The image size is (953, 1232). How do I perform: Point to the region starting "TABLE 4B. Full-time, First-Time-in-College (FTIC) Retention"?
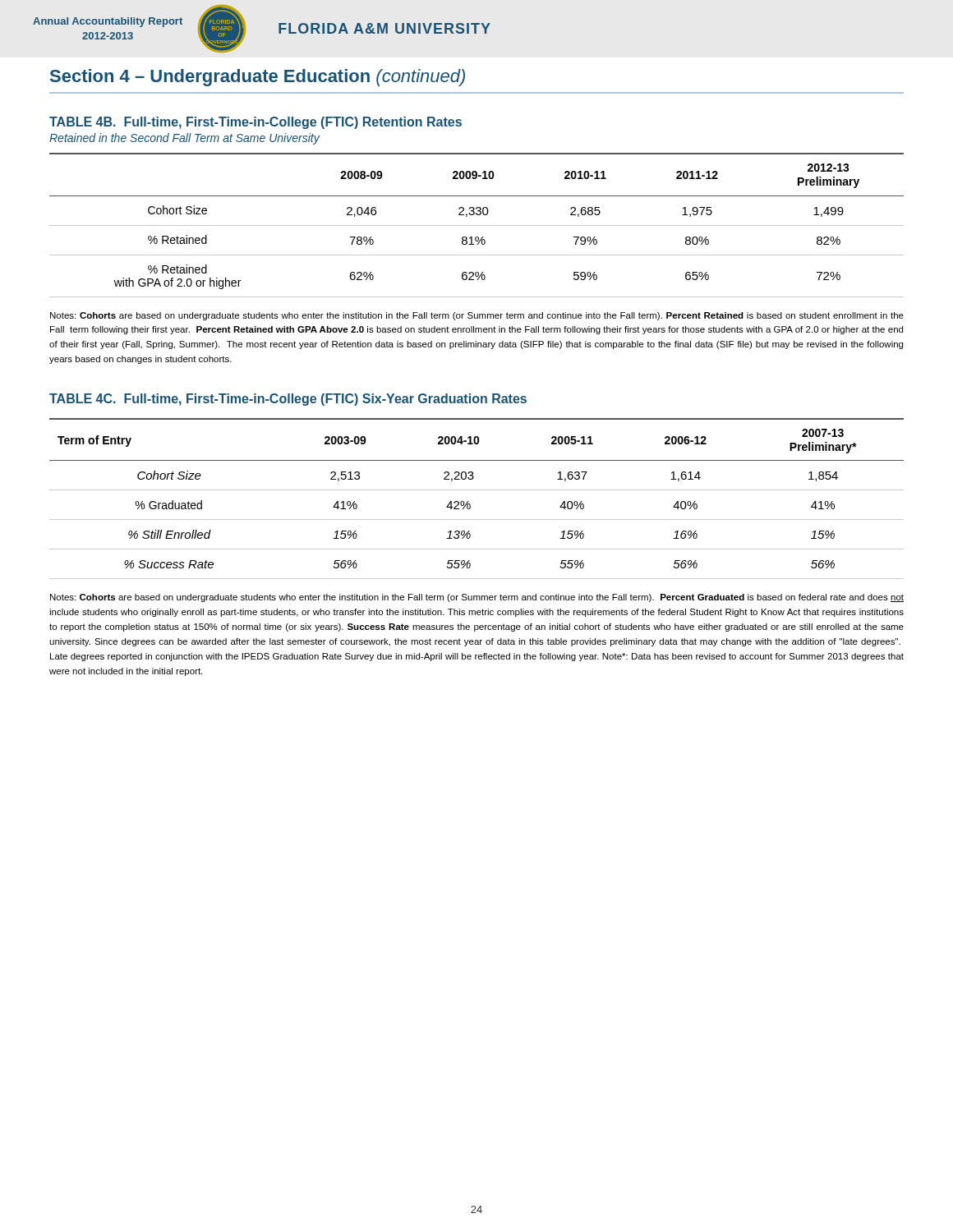[x=256, y=122]
